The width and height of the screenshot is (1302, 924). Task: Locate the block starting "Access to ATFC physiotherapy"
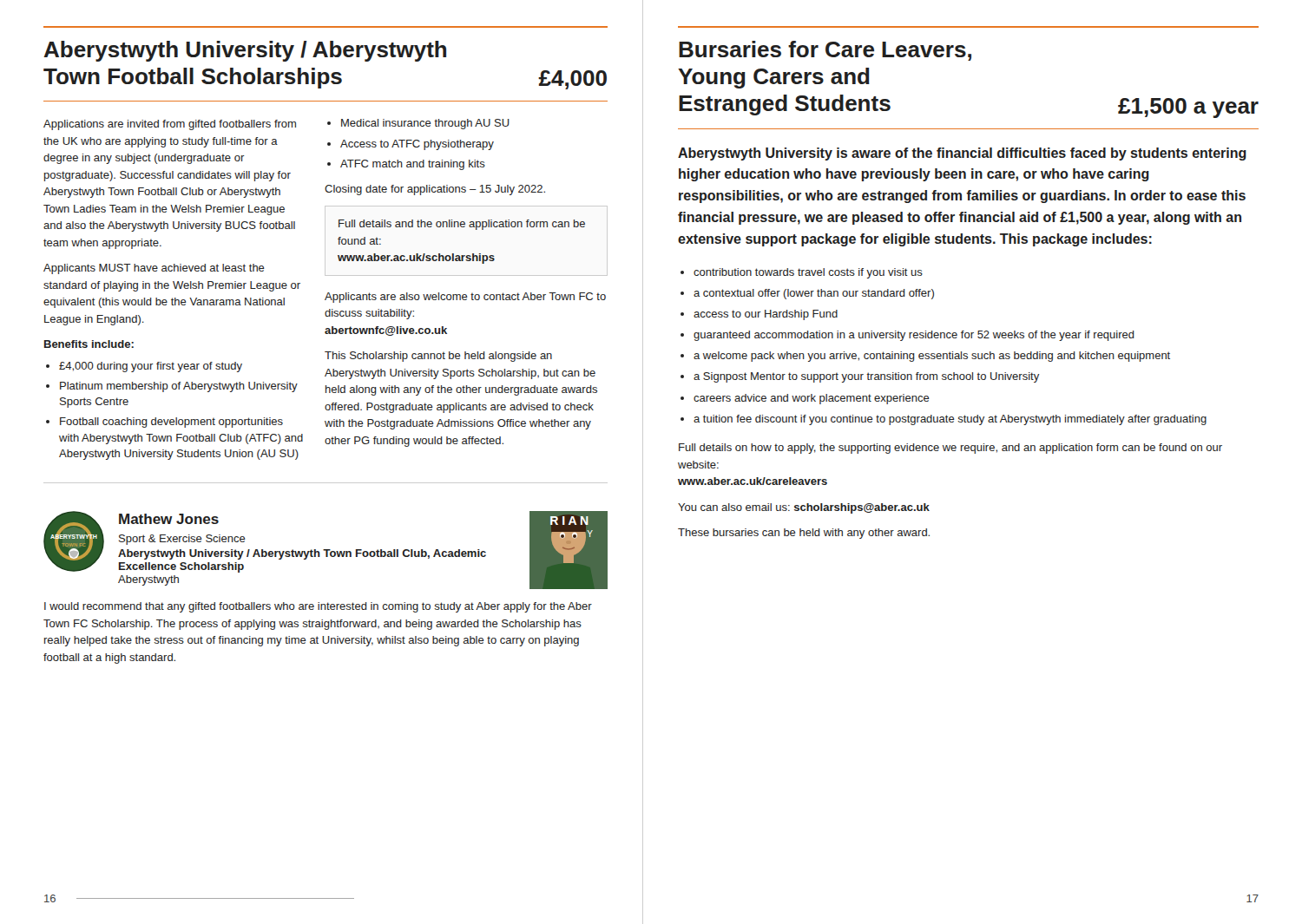(417, 143)
